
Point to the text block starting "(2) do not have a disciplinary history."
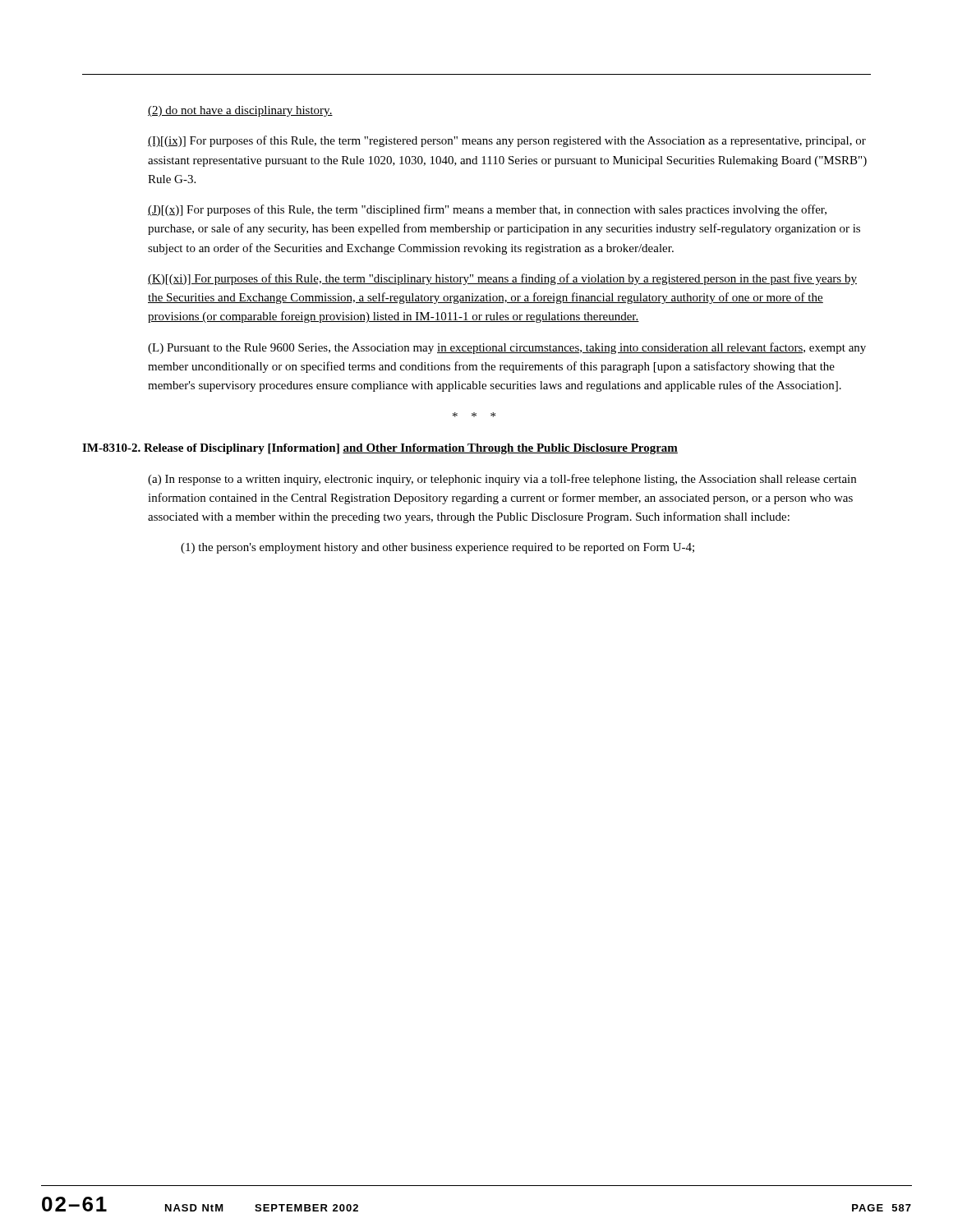click(240, 111)
